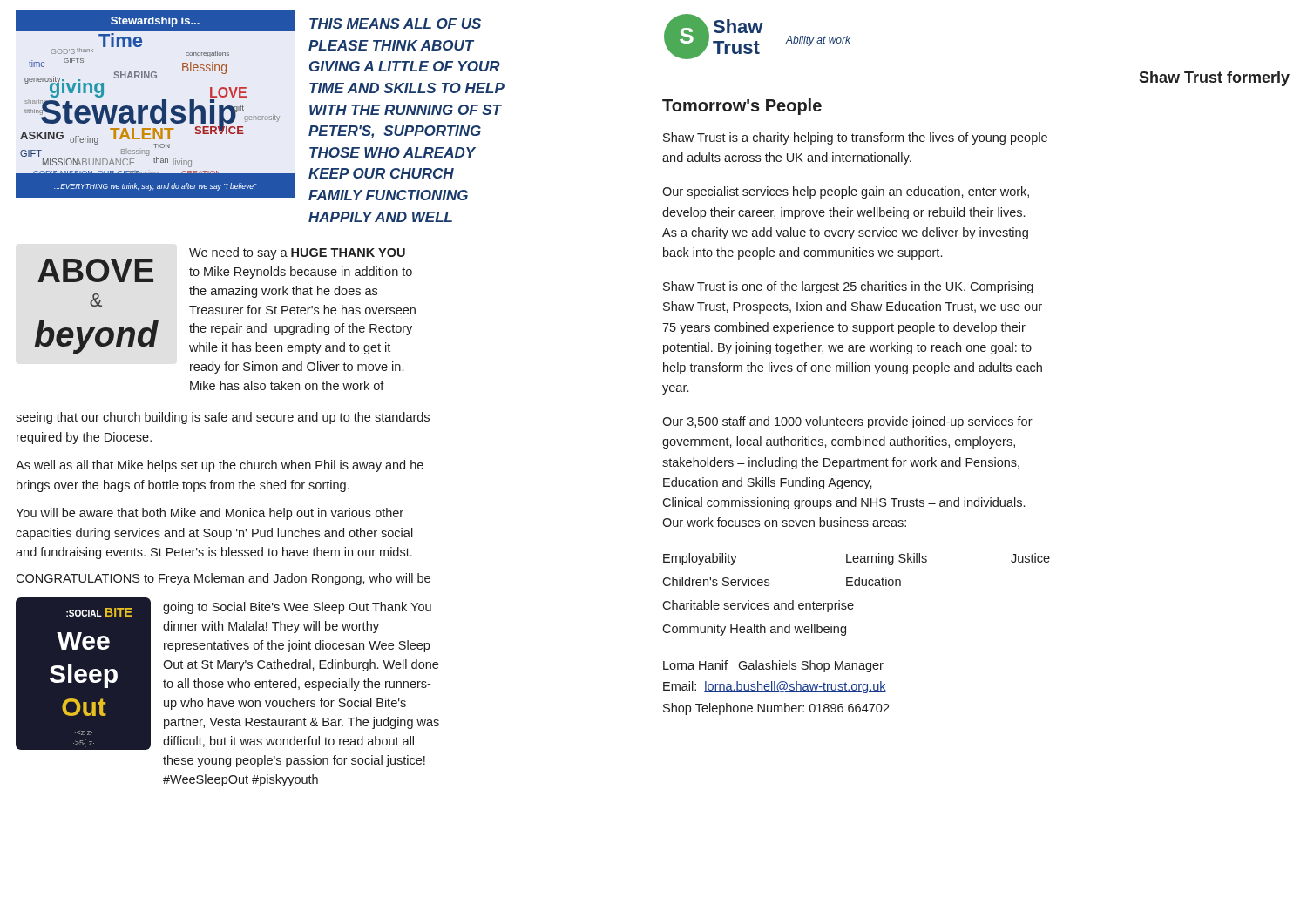Where is the passage that starts "Shaw Trust is one of the"?
This screenshot has width=1307, height=924.
[853, 337]
